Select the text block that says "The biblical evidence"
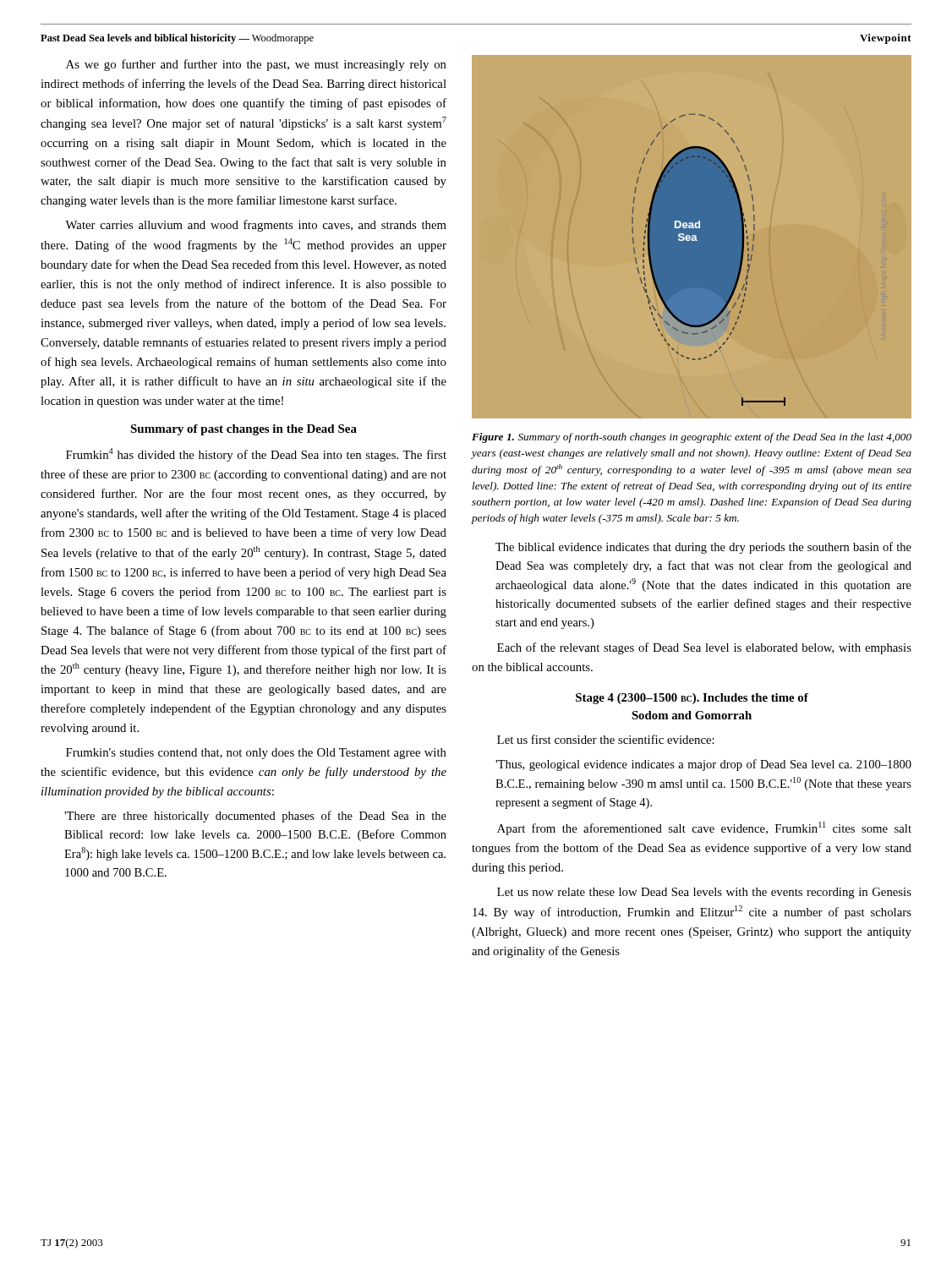 703,585
